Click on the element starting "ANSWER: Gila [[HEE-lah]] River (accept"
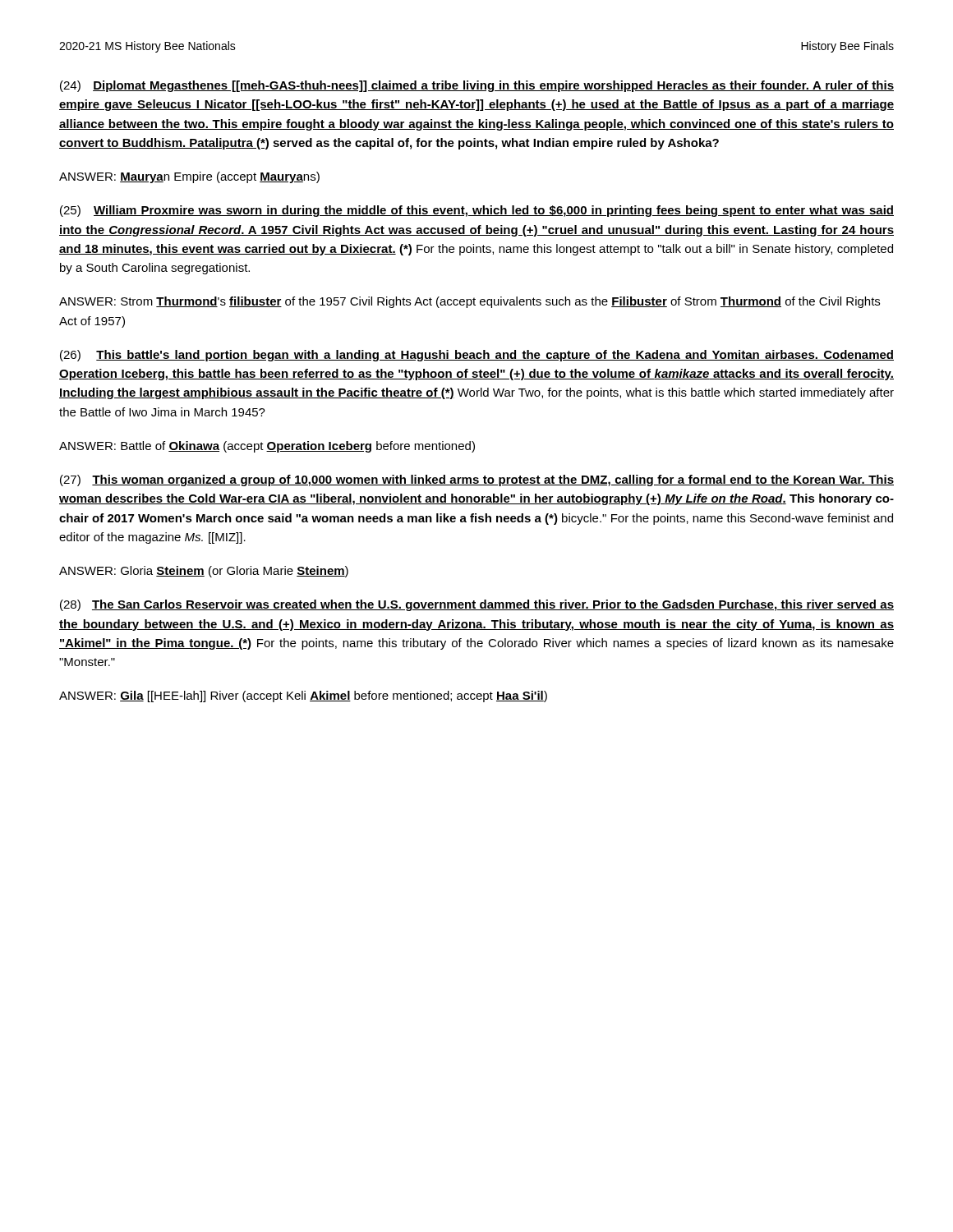The height and width of the screenshot is (1232, 953). click(303, 695)
